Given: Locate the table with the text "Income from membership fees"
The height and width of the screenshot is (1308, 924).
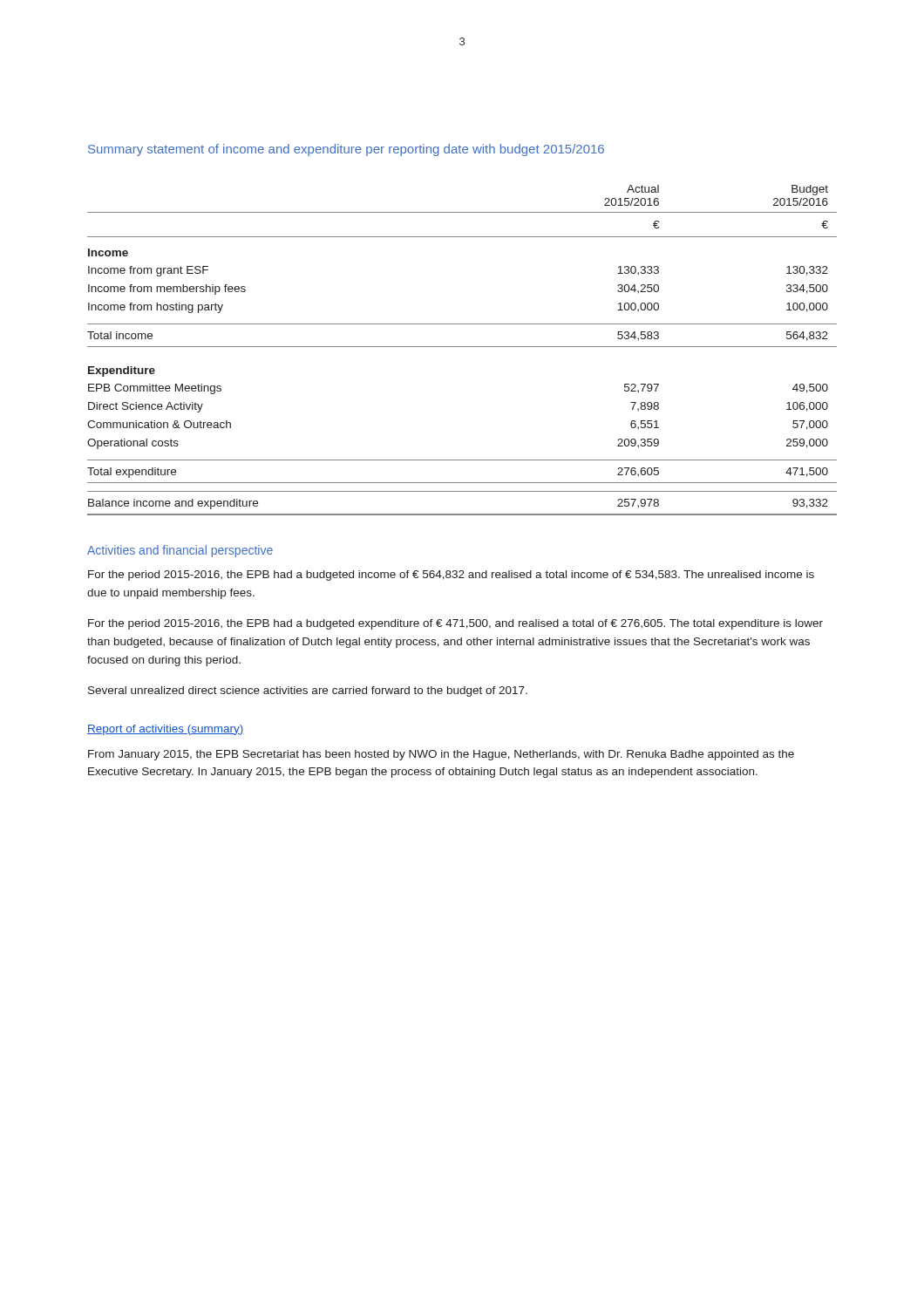Looking at the screenshot, I should [x=462, y=347].
